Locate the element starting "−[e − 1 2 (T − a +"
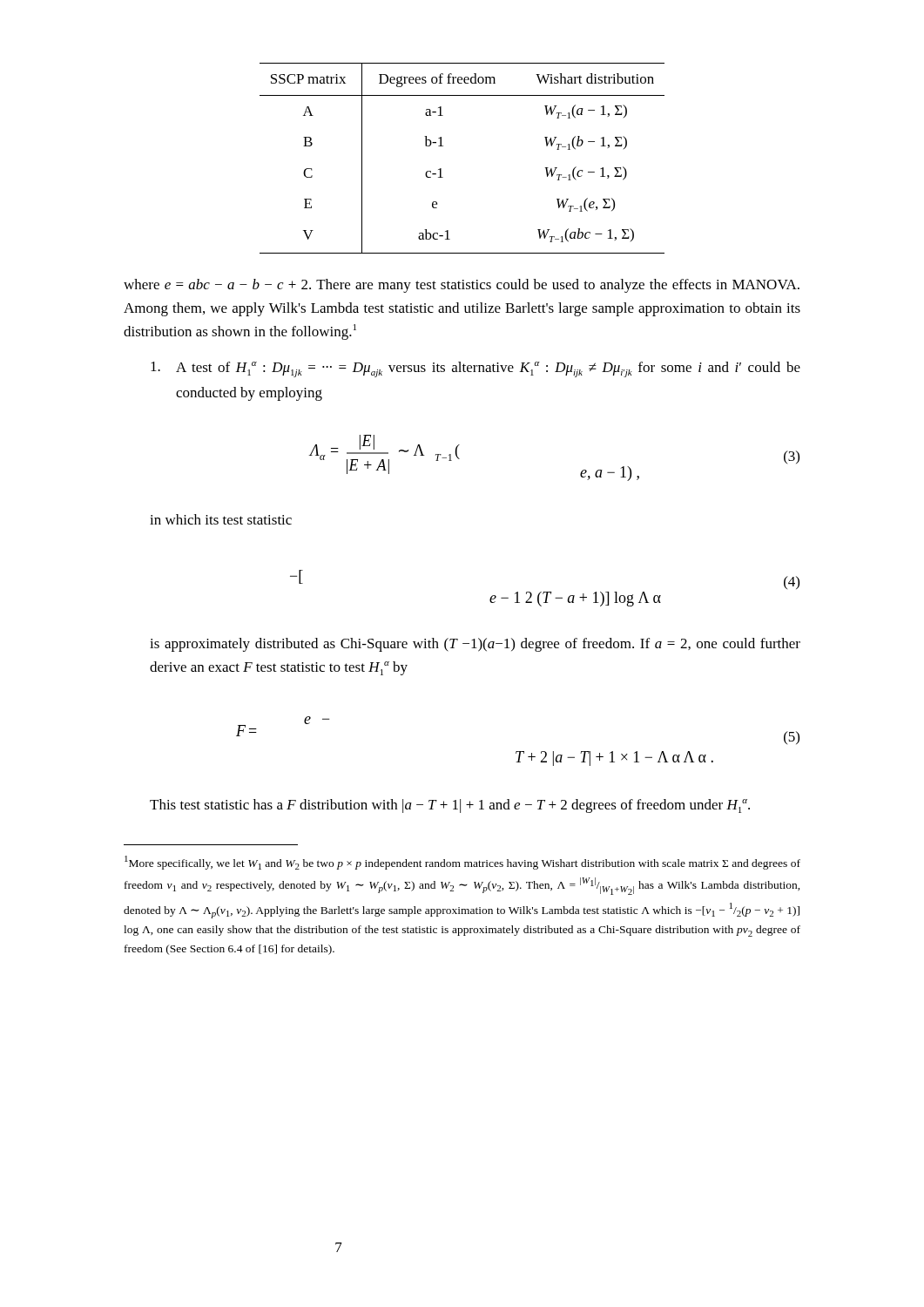 (x=545, y=582)
